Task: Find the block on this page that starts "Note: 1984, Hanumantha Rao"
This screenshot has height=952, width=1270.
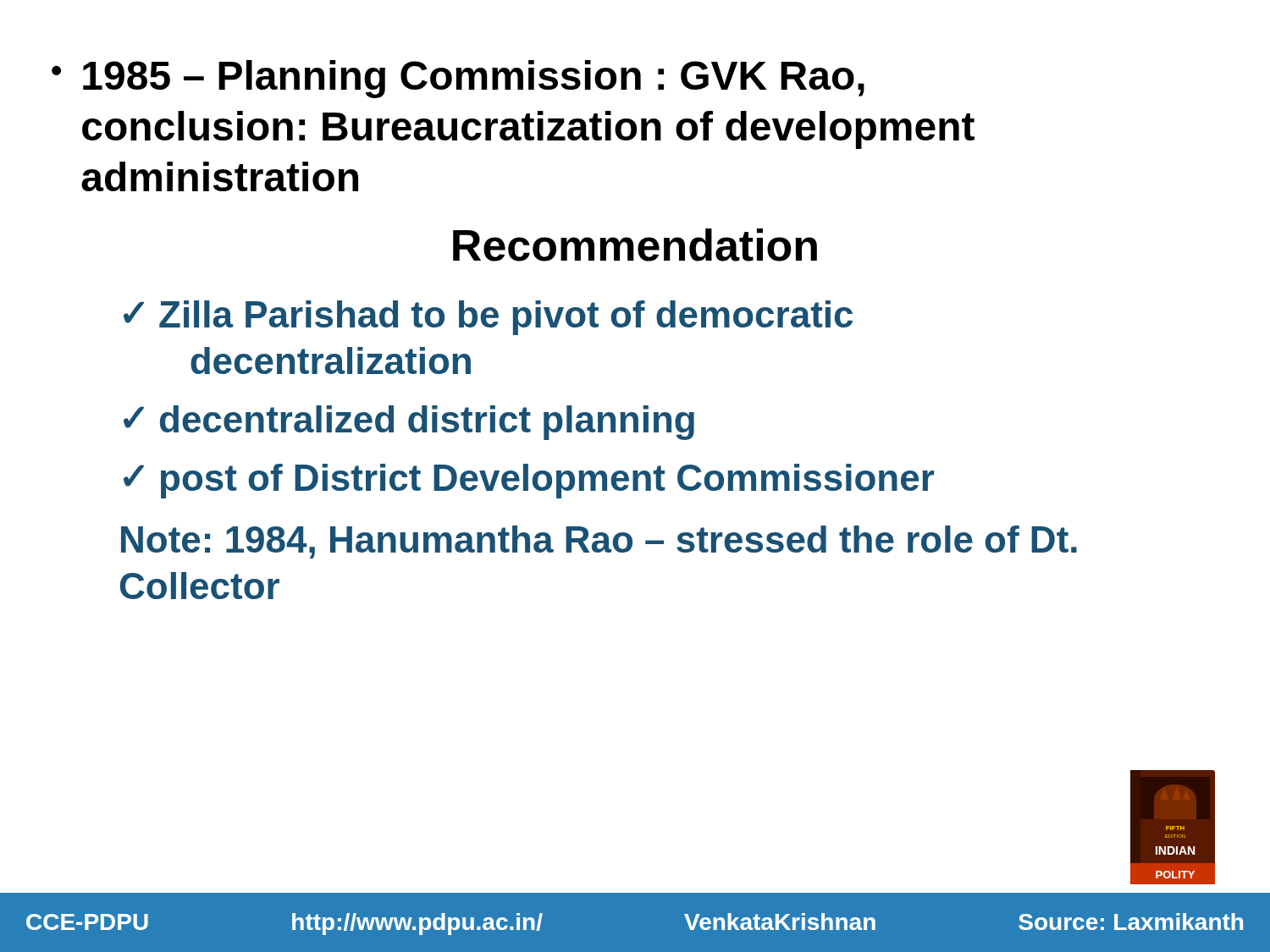Action: pos(599,563)
